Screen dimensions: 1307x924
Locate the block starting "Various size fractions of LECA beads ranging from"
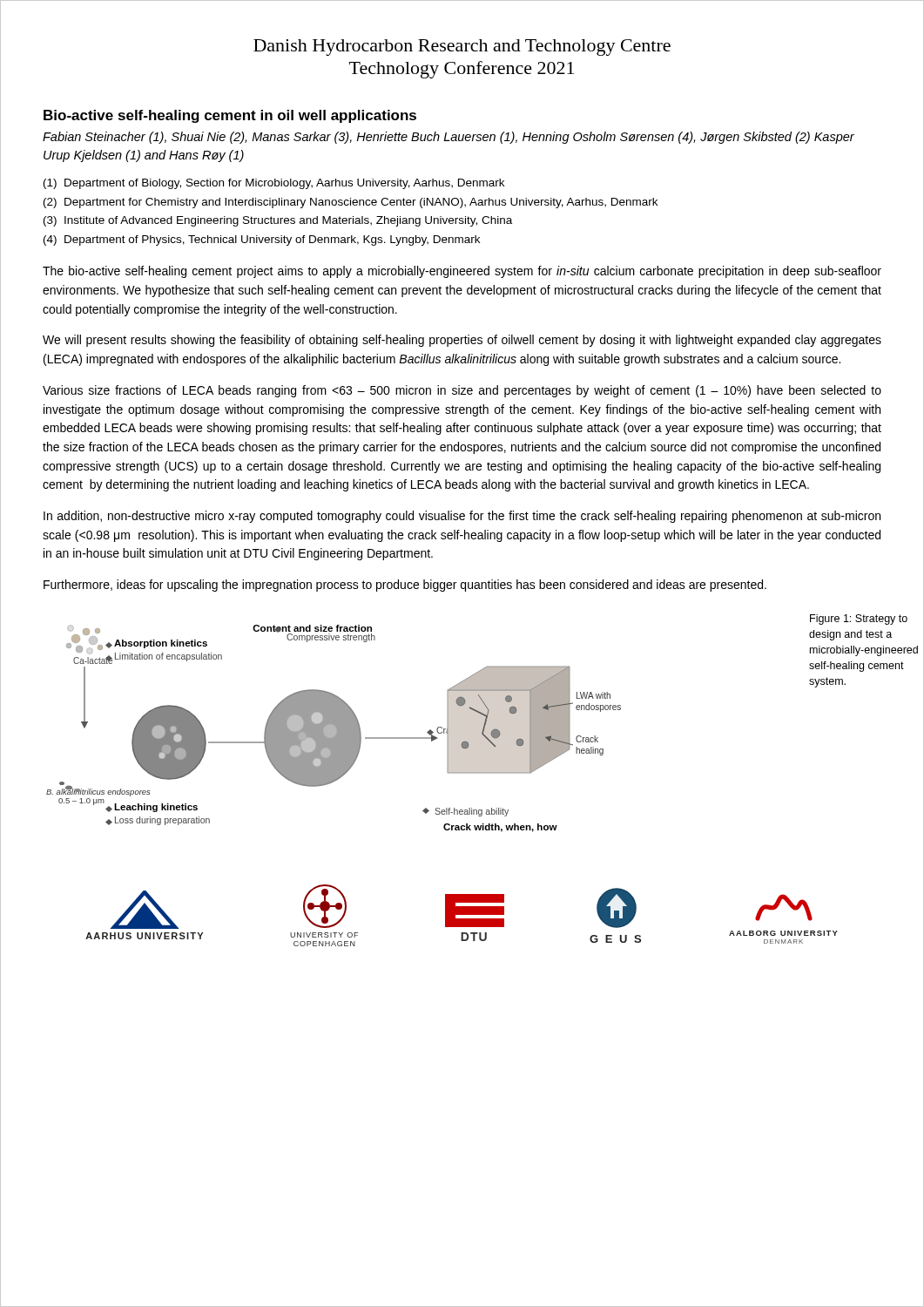[462, 437]
